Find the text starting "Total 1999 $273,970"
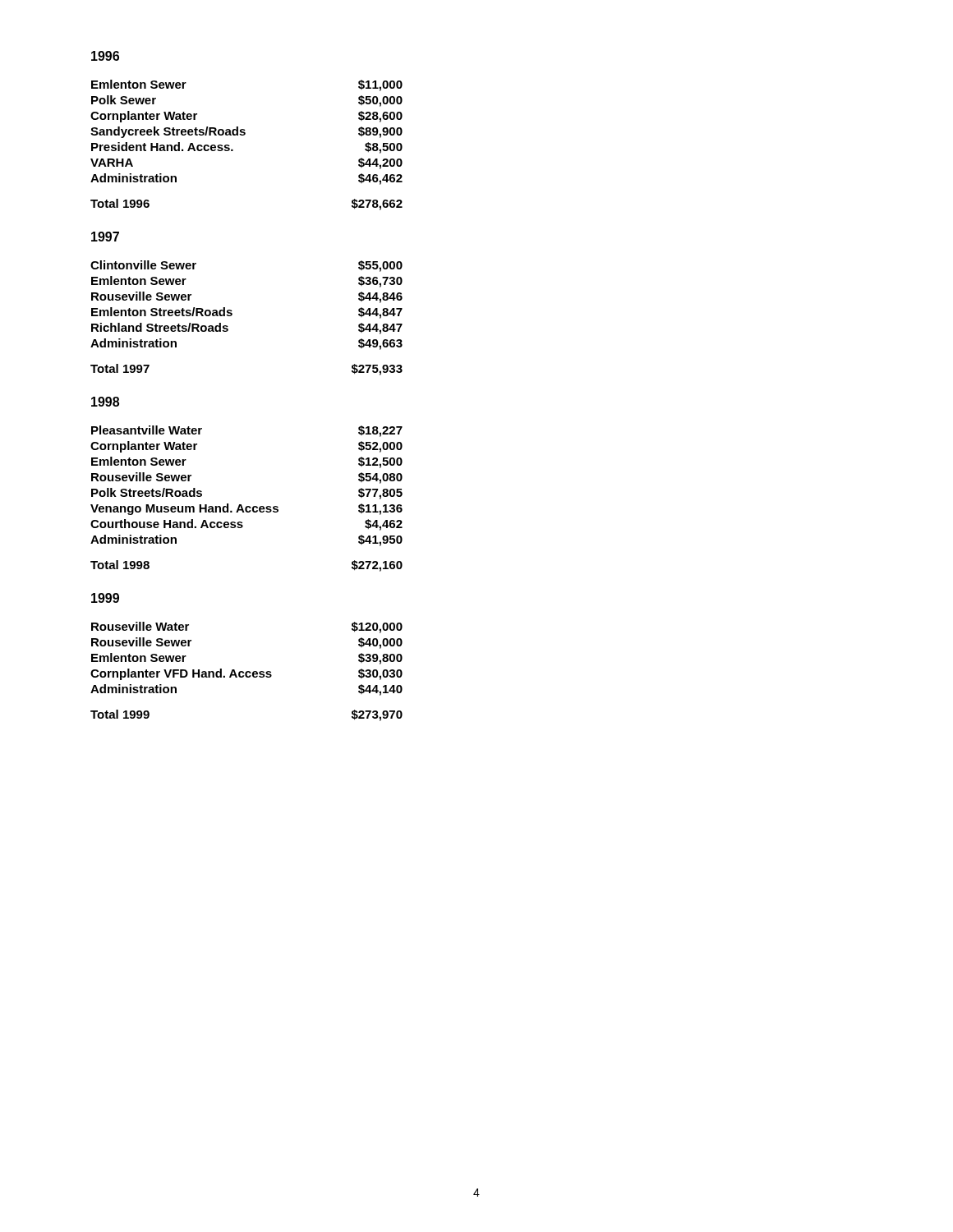Viewport: 953px width, 1232px height. (x=130, y=715)
